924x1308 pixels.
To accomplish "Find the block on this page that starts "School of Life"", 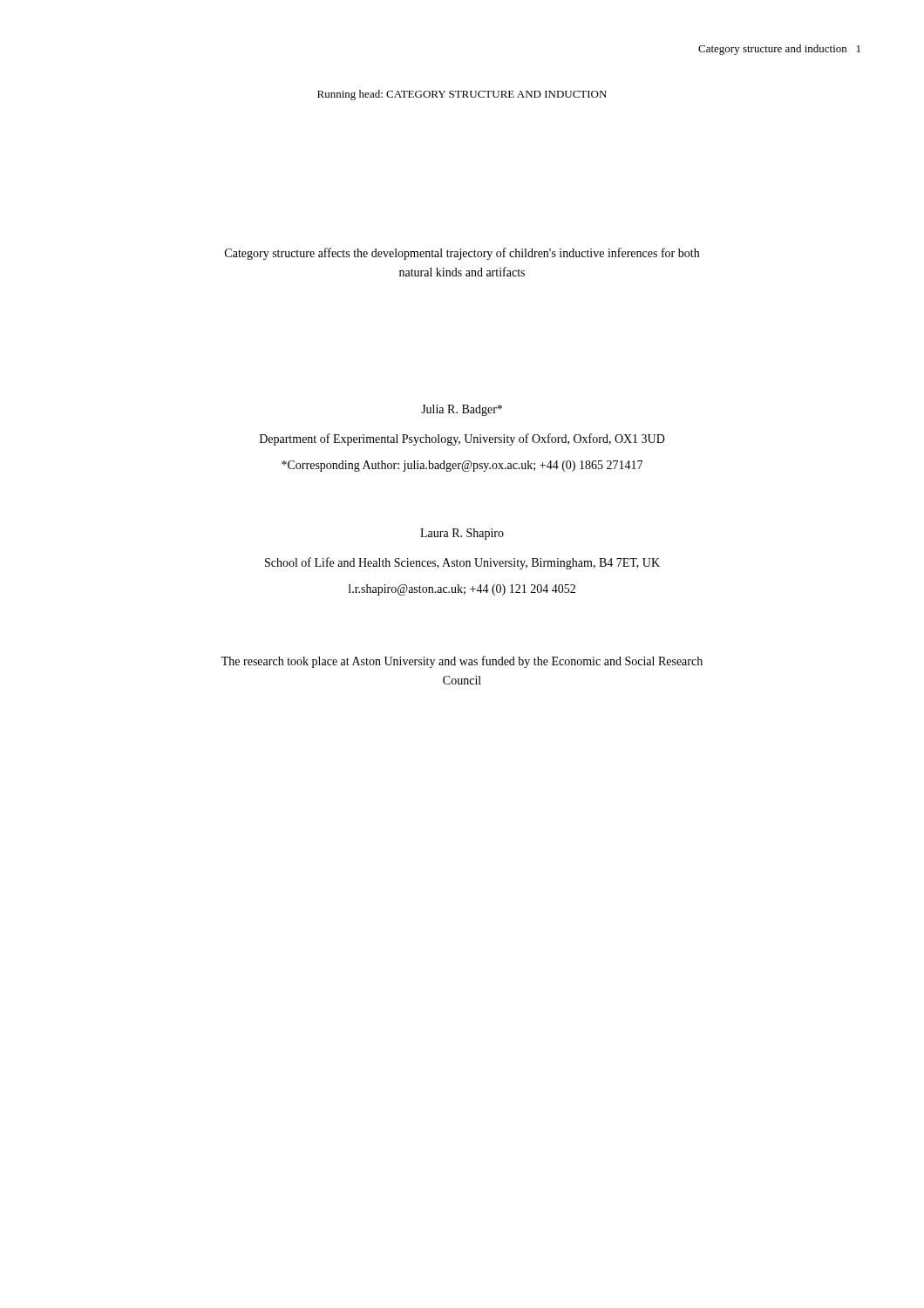I will pos(462,563).
